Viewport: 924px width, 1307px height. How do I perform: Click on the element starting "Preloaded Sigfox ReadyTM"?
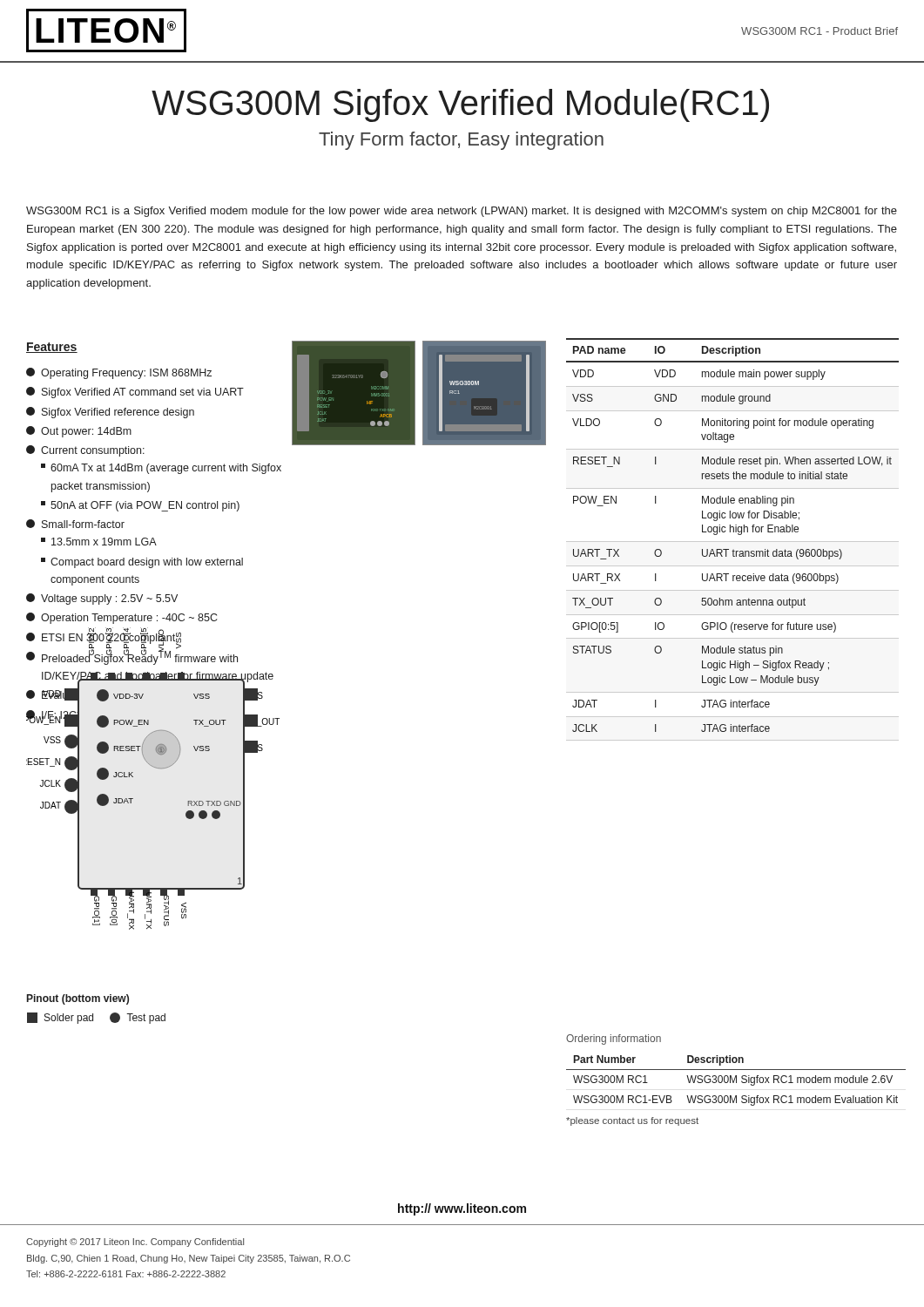(x=157, y=667)
